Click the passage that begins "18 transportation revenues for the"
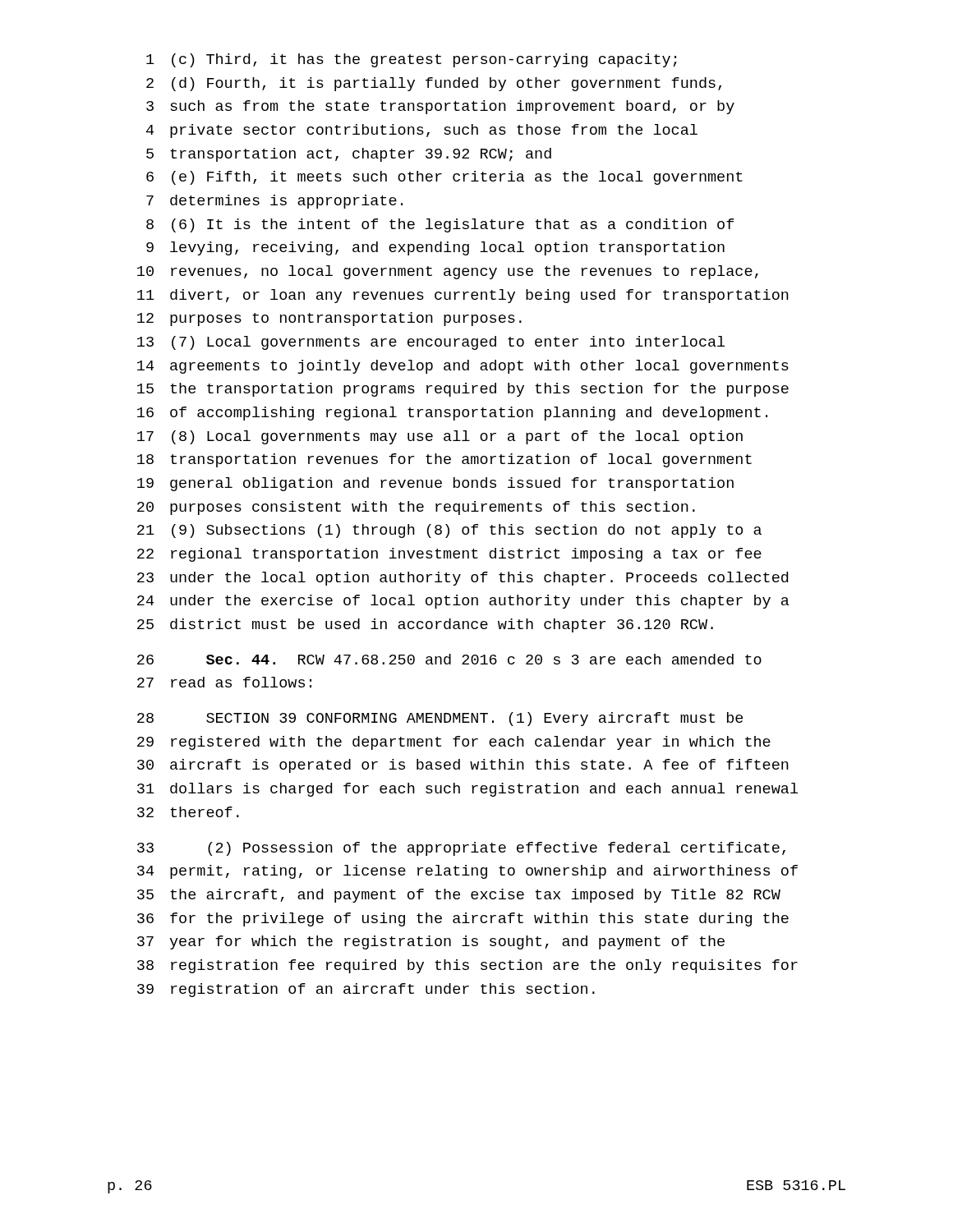The image size is (953, 1232). tap(476, 461)
